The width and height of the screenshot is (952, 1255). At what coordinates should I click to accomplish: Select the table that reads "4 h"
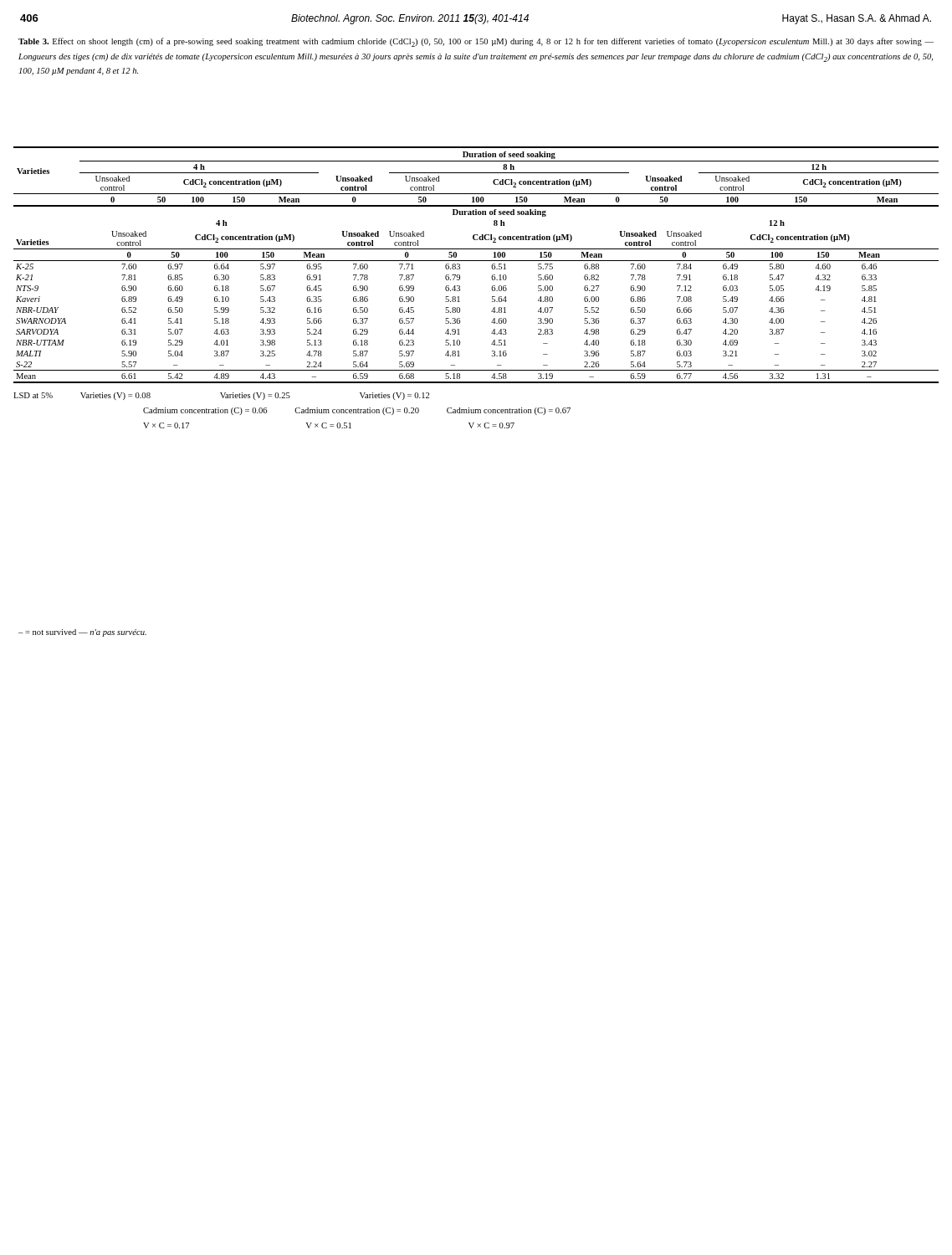click(x=476, y=290)
